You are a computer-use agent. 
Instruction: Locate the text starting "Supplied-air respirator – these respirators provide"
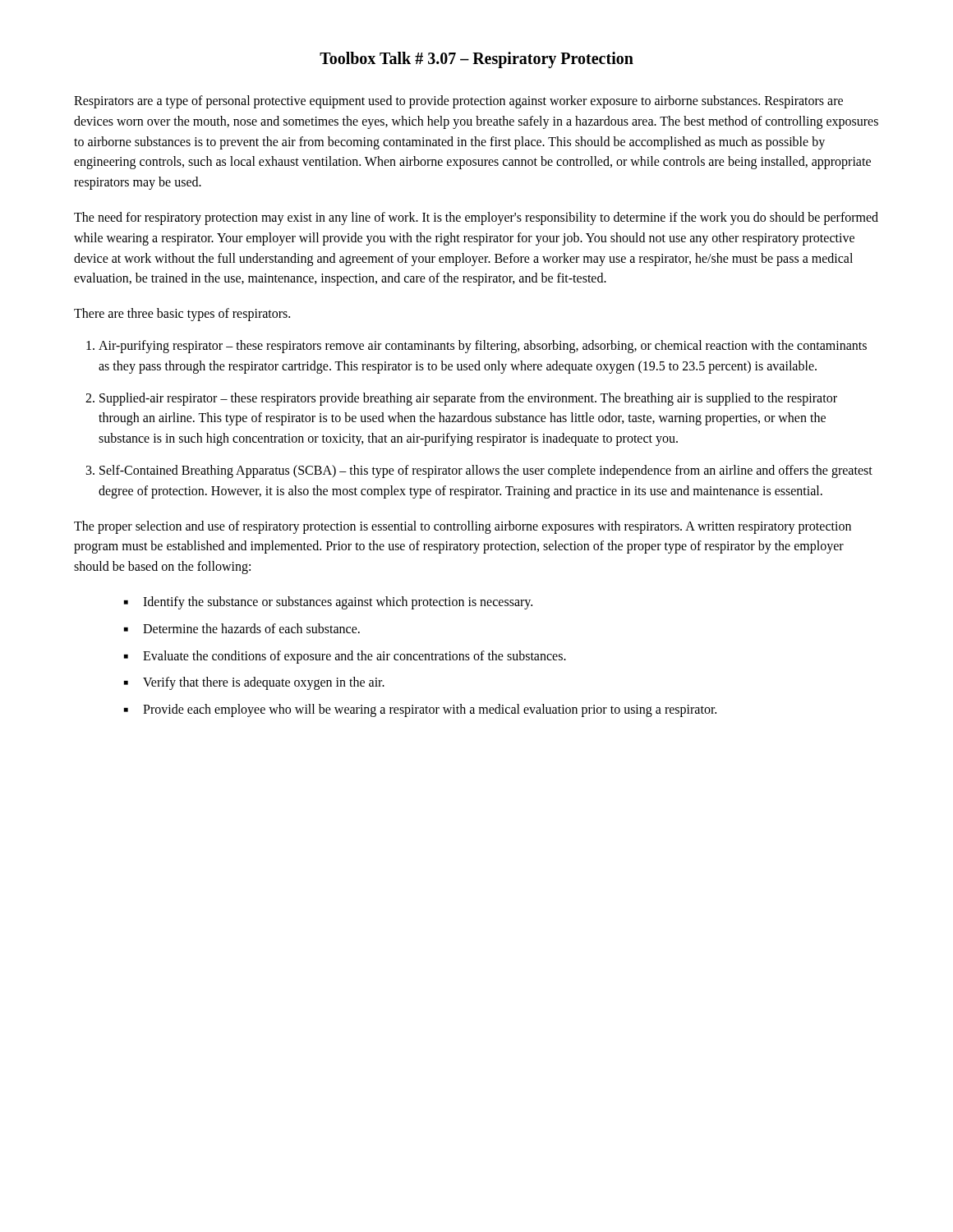pos(489,419)
